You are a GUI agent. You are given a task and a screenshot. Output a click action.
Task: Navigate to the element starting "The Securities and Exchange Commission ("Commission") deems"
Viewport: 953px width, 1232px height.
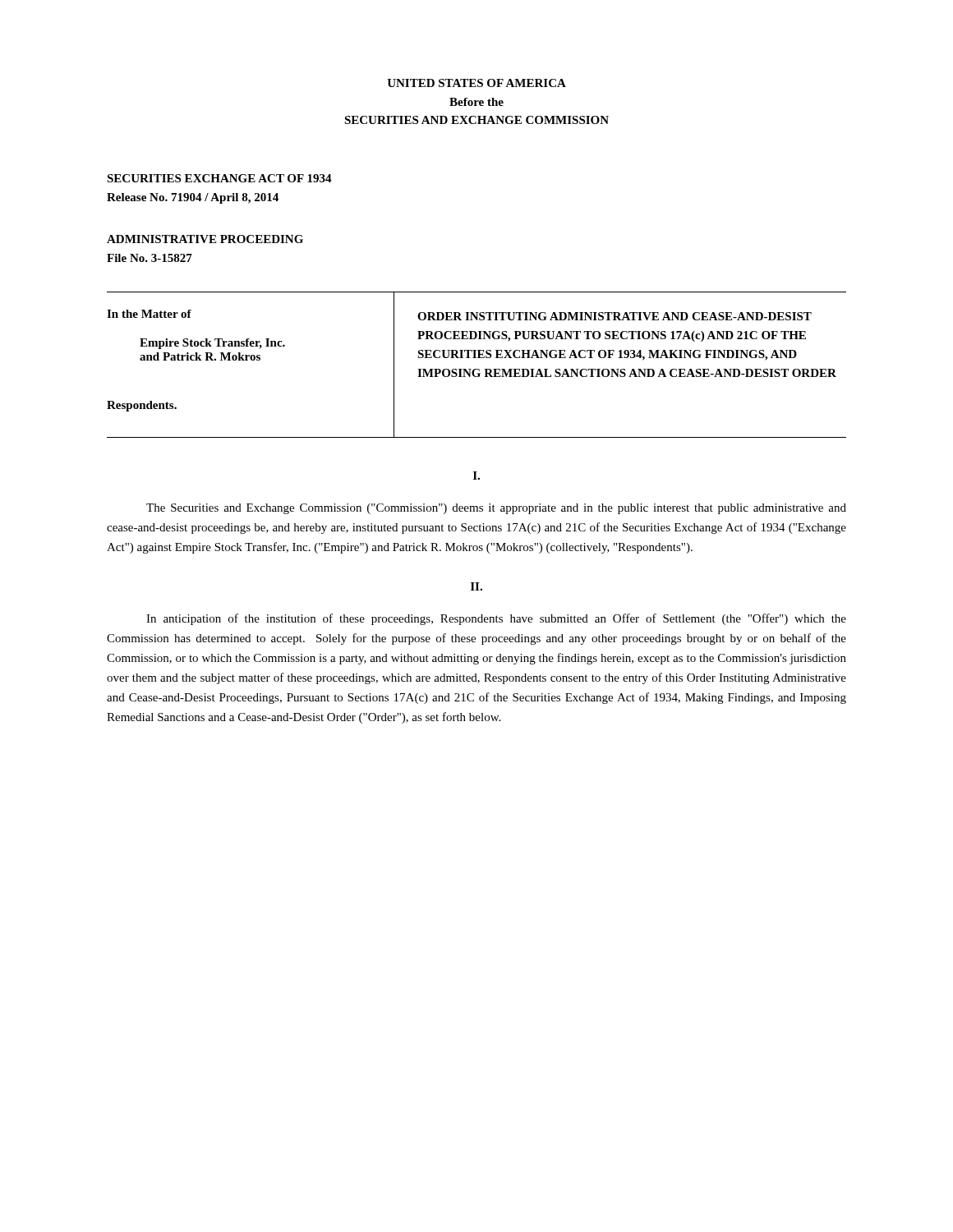coord(476,527)
